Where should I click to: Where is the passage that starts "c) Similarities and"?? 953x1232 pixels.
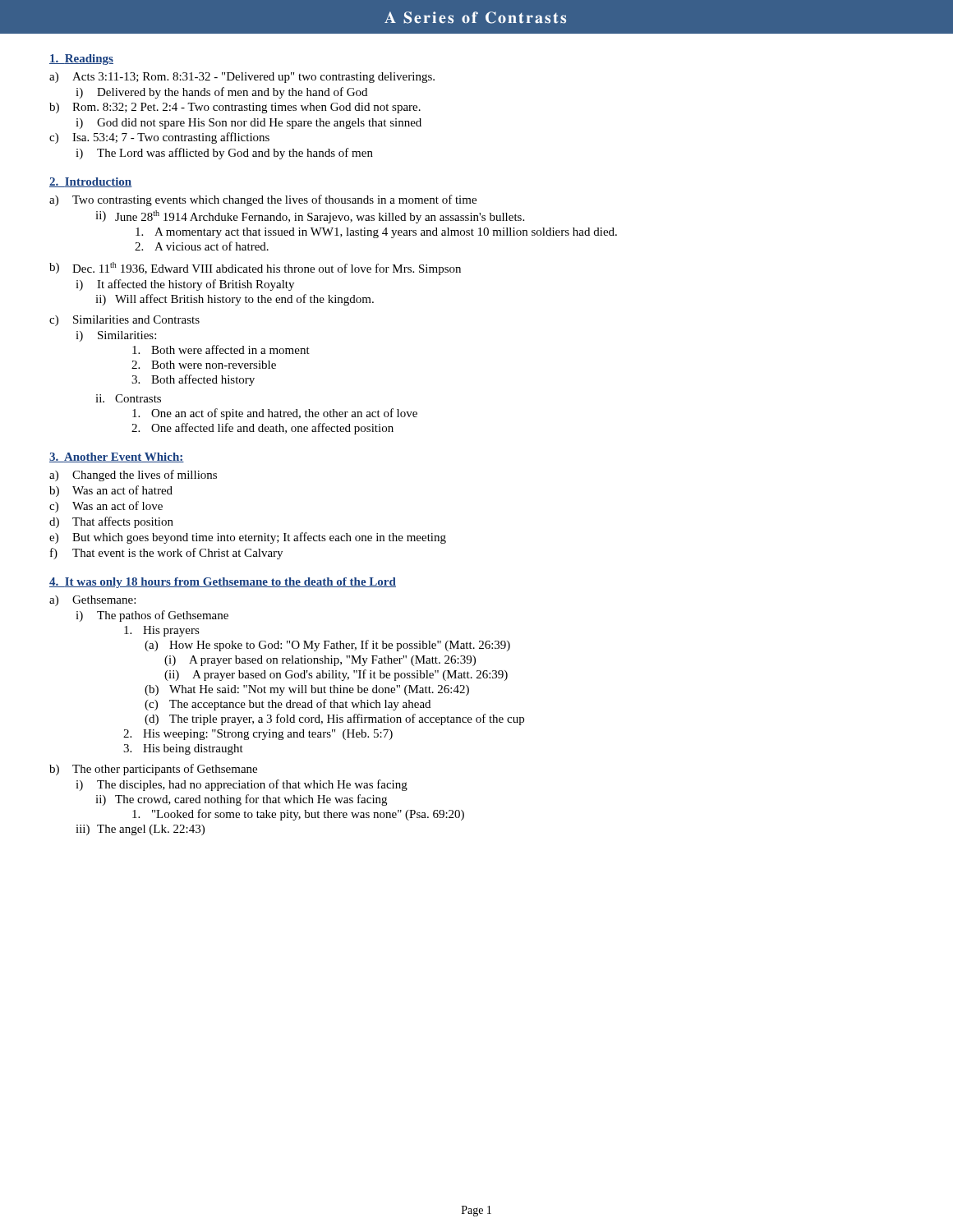pos(124,321)
